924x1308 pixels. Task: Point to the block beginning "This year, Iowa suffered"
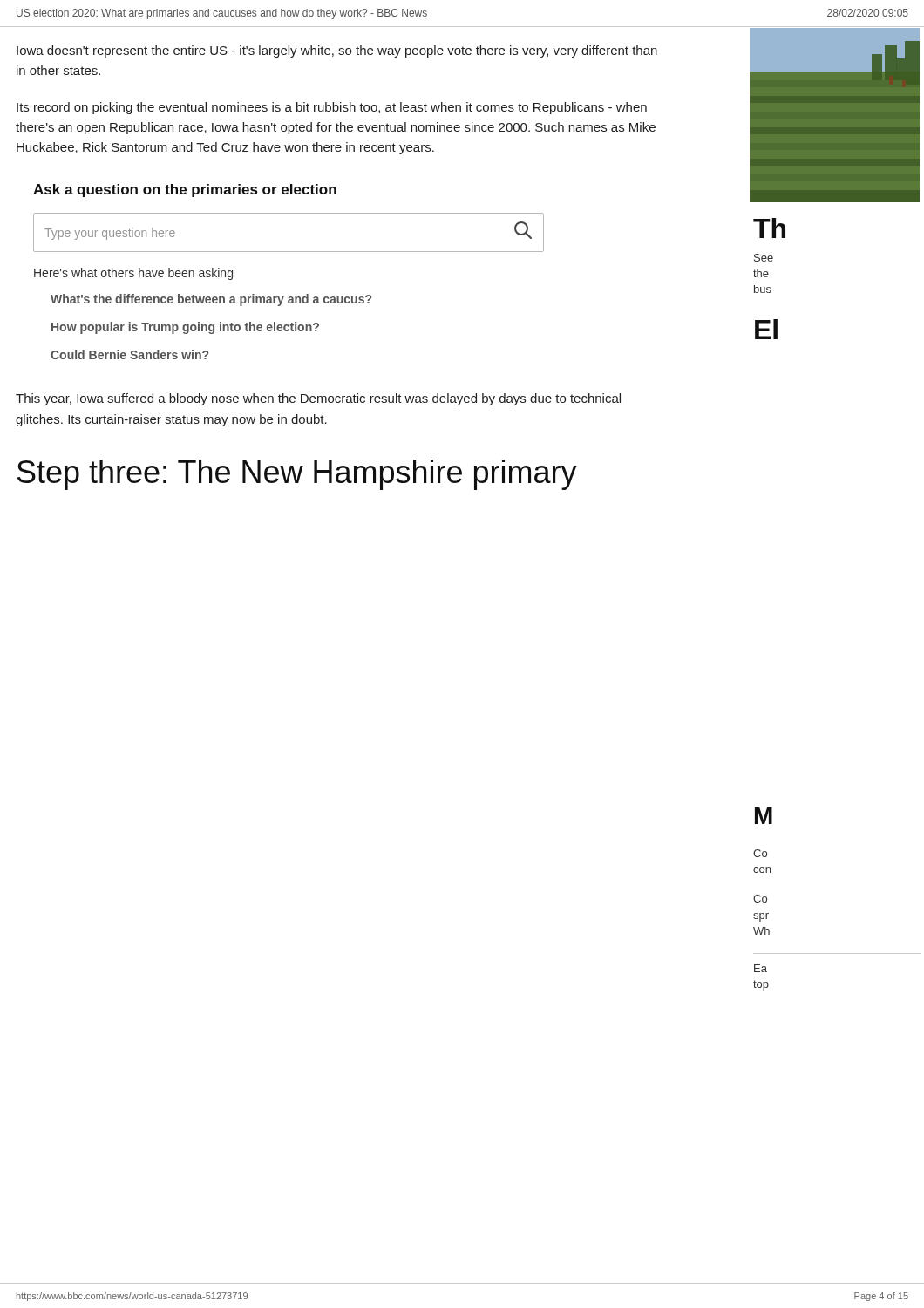pos(319,408)
